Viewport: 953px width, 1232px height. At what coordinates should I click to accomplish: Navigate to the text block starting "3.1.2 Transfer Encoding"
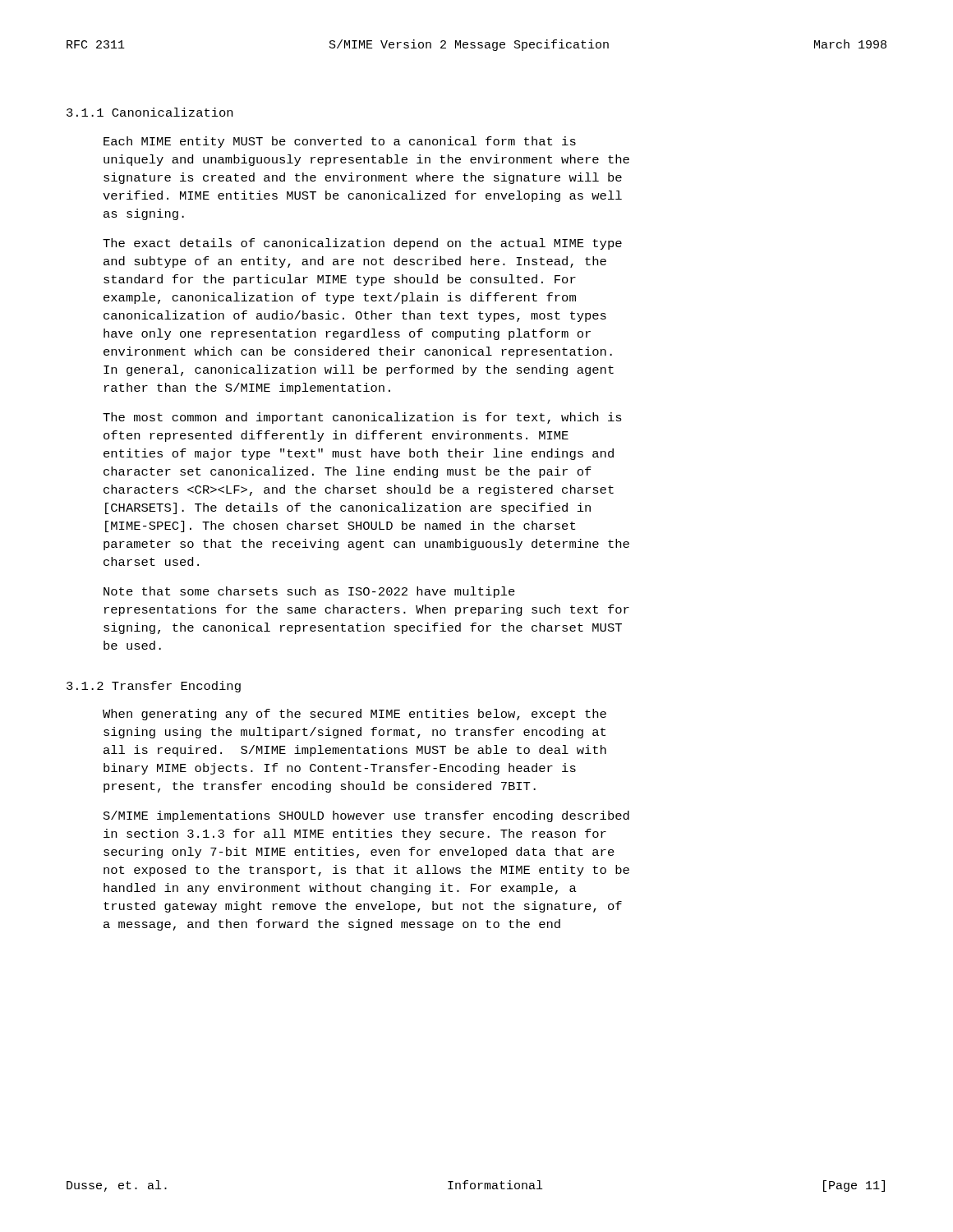(154, 686)
